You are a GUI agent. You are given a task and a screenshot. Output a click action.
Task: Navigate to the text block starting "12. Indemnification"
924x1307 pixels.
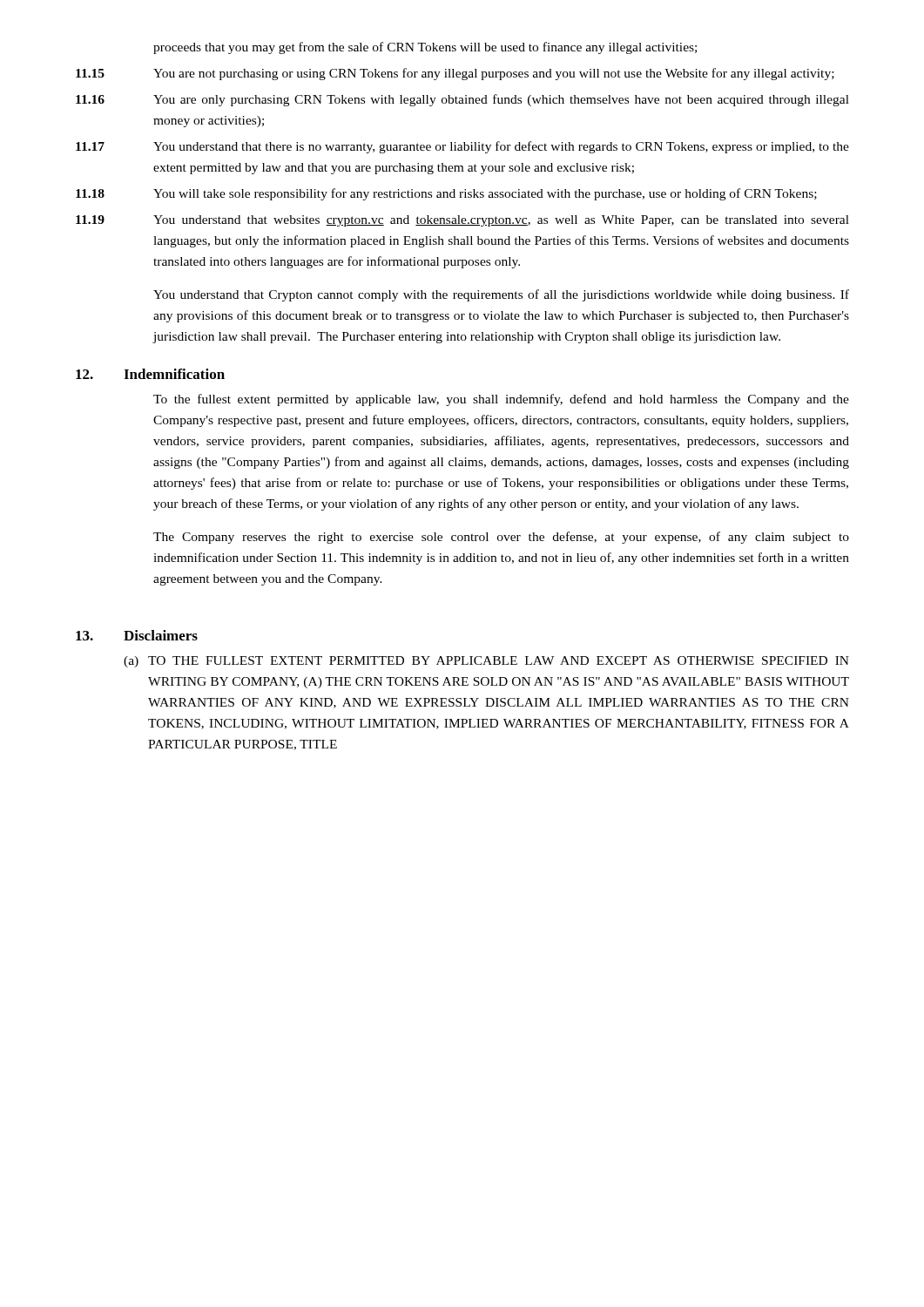(x=150, y=375)
